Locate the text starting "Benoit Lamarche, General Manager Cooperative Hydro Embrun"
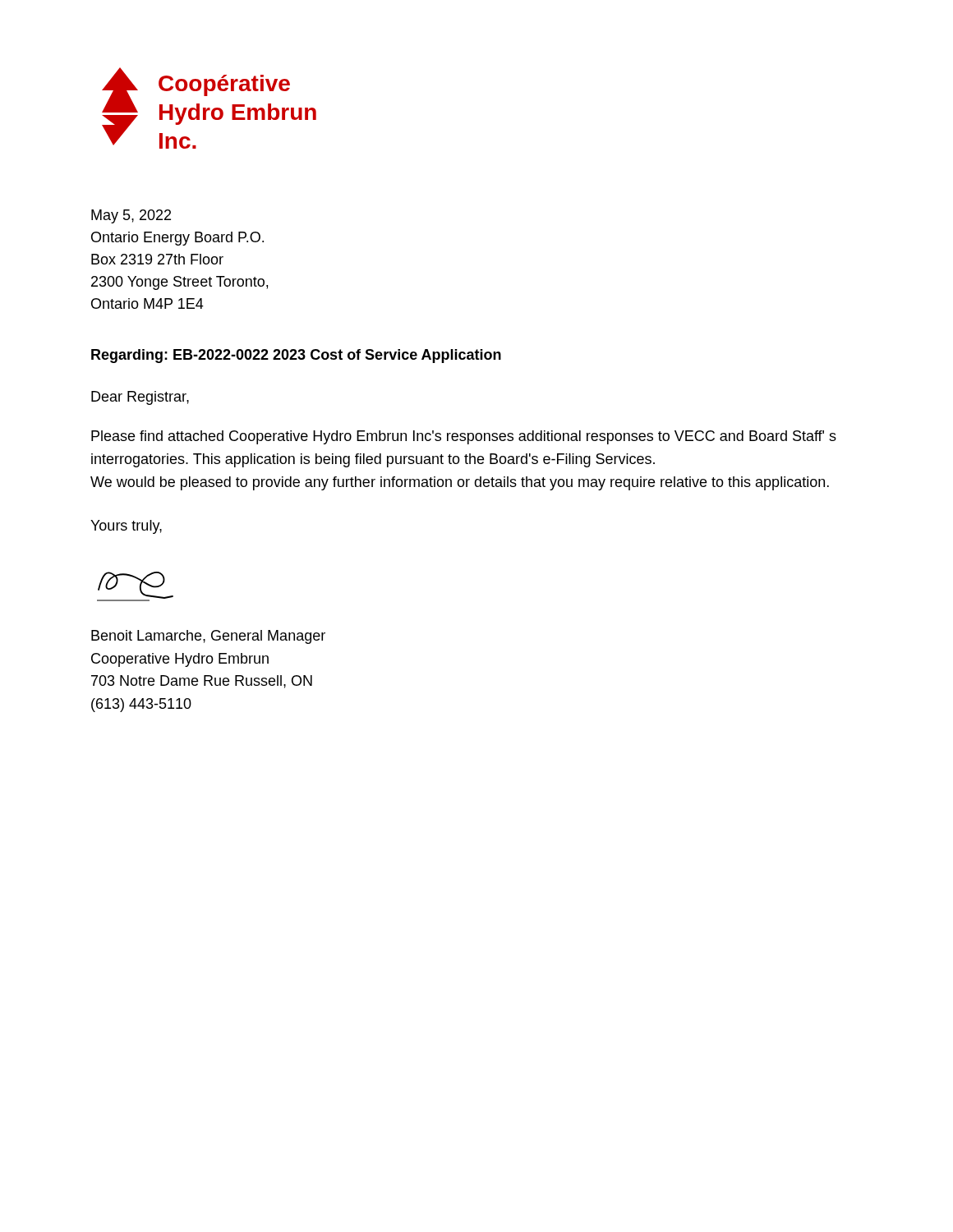Image resolution: width=953 pixels, height=1232 pixels. click(208, 670)
